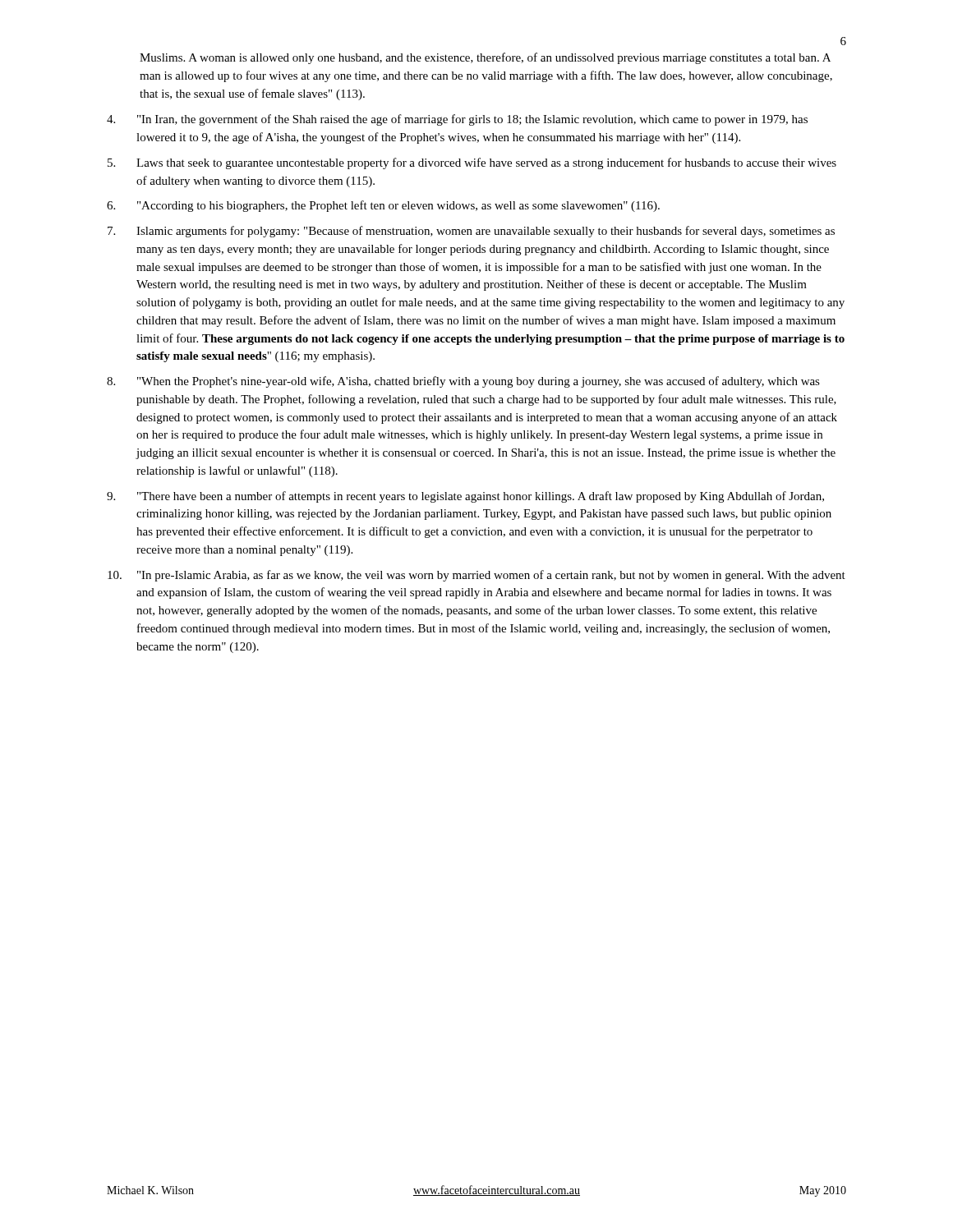Select the element starting "8. "When the Prophet's"

(476, 427)
